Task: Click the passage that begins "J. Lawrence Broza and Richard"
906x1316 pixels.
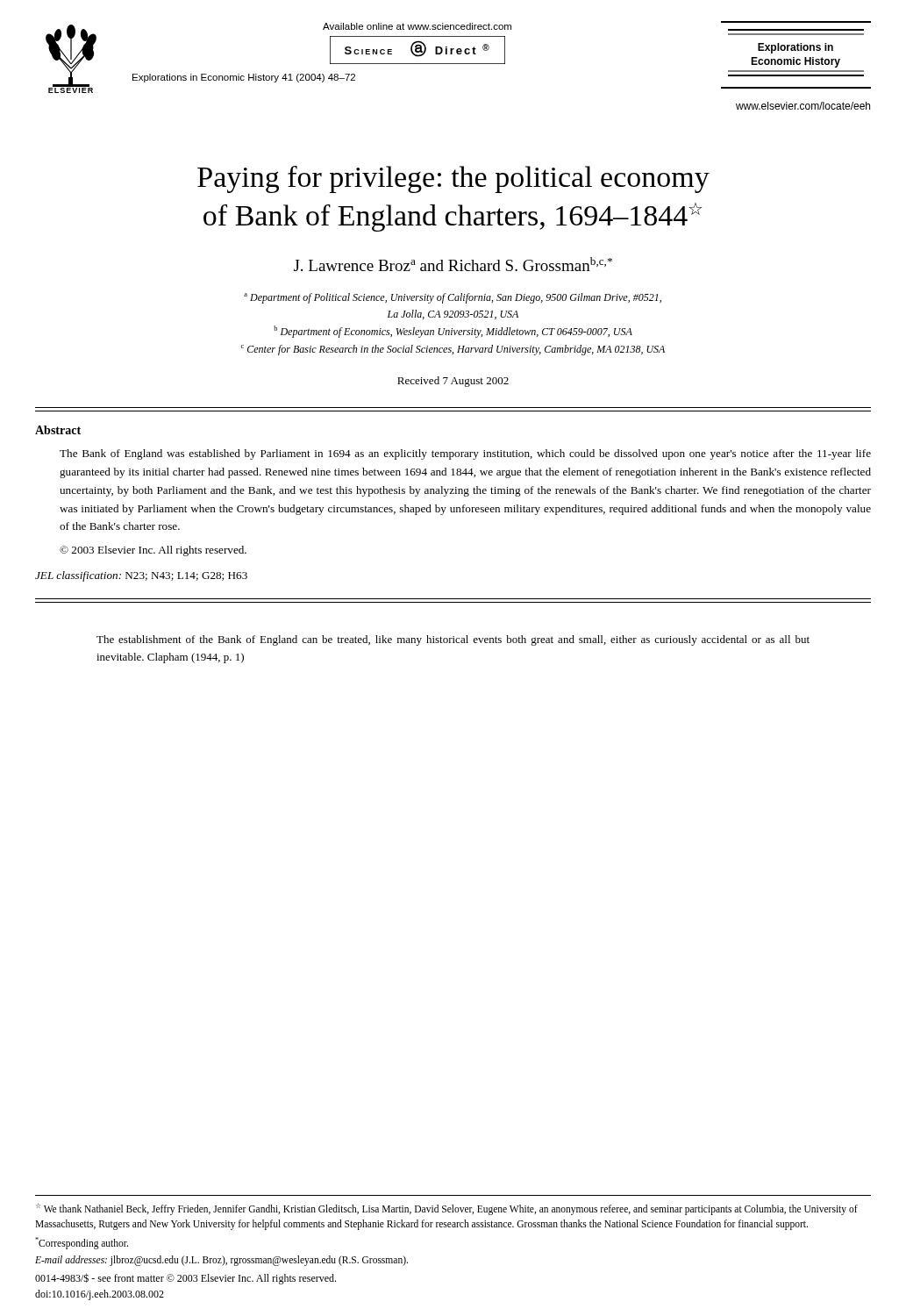Action: (453, 265)
